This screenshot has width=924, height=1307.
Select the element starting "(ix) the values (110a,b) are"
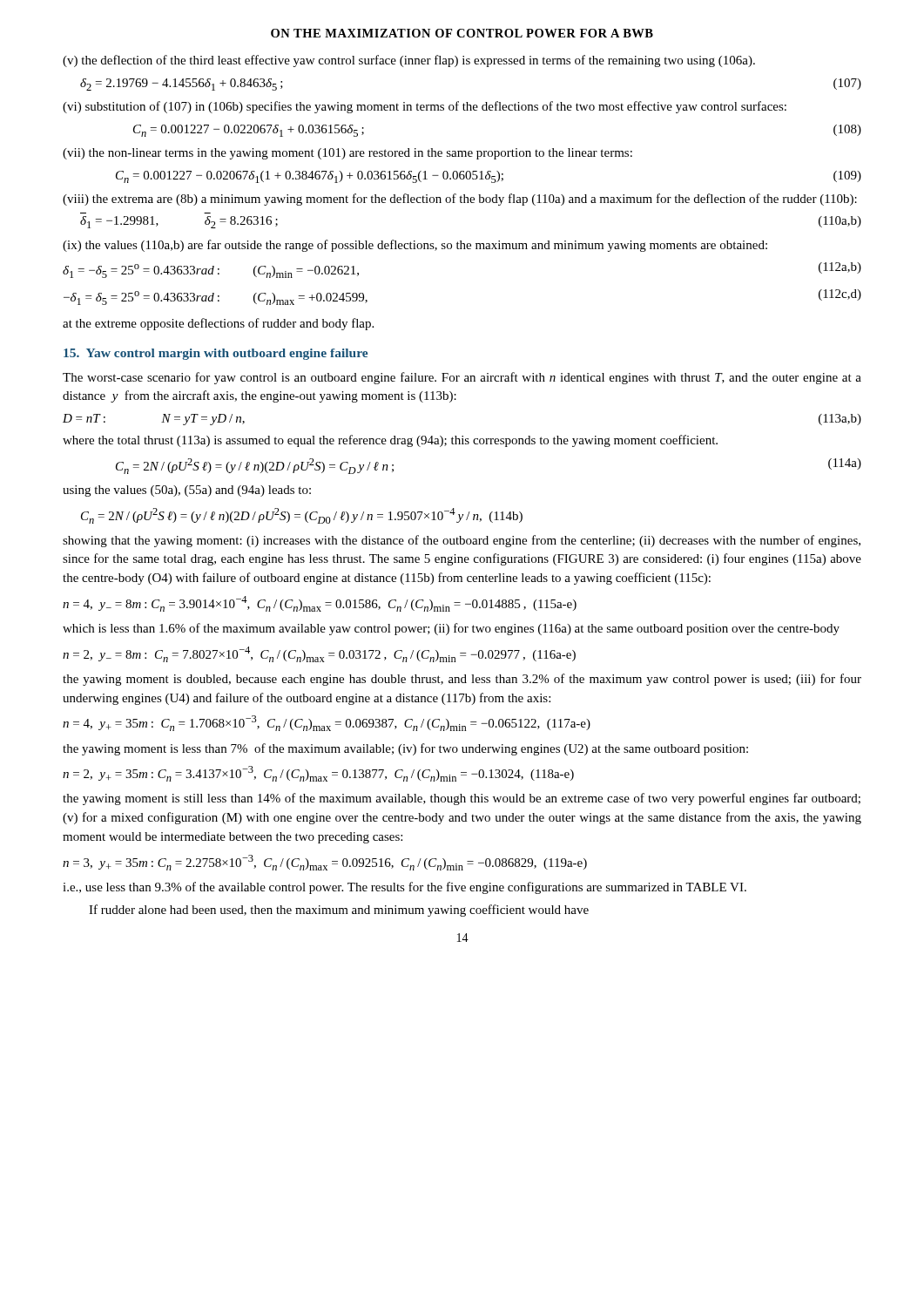pyautogui.click(x=415, y=244)
